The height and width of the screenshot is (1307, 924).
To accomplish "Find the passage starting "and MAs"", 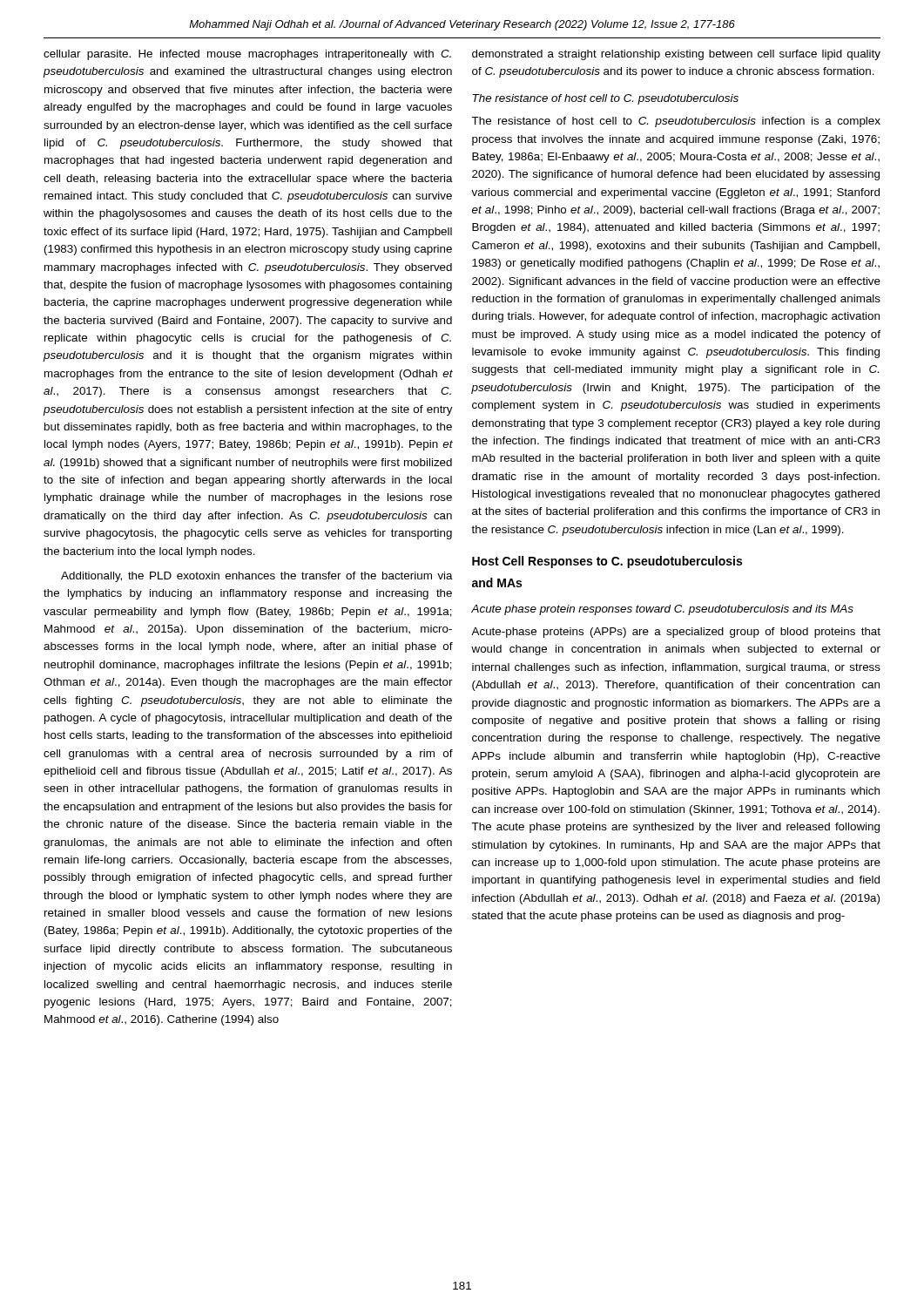I will point(497,583).
